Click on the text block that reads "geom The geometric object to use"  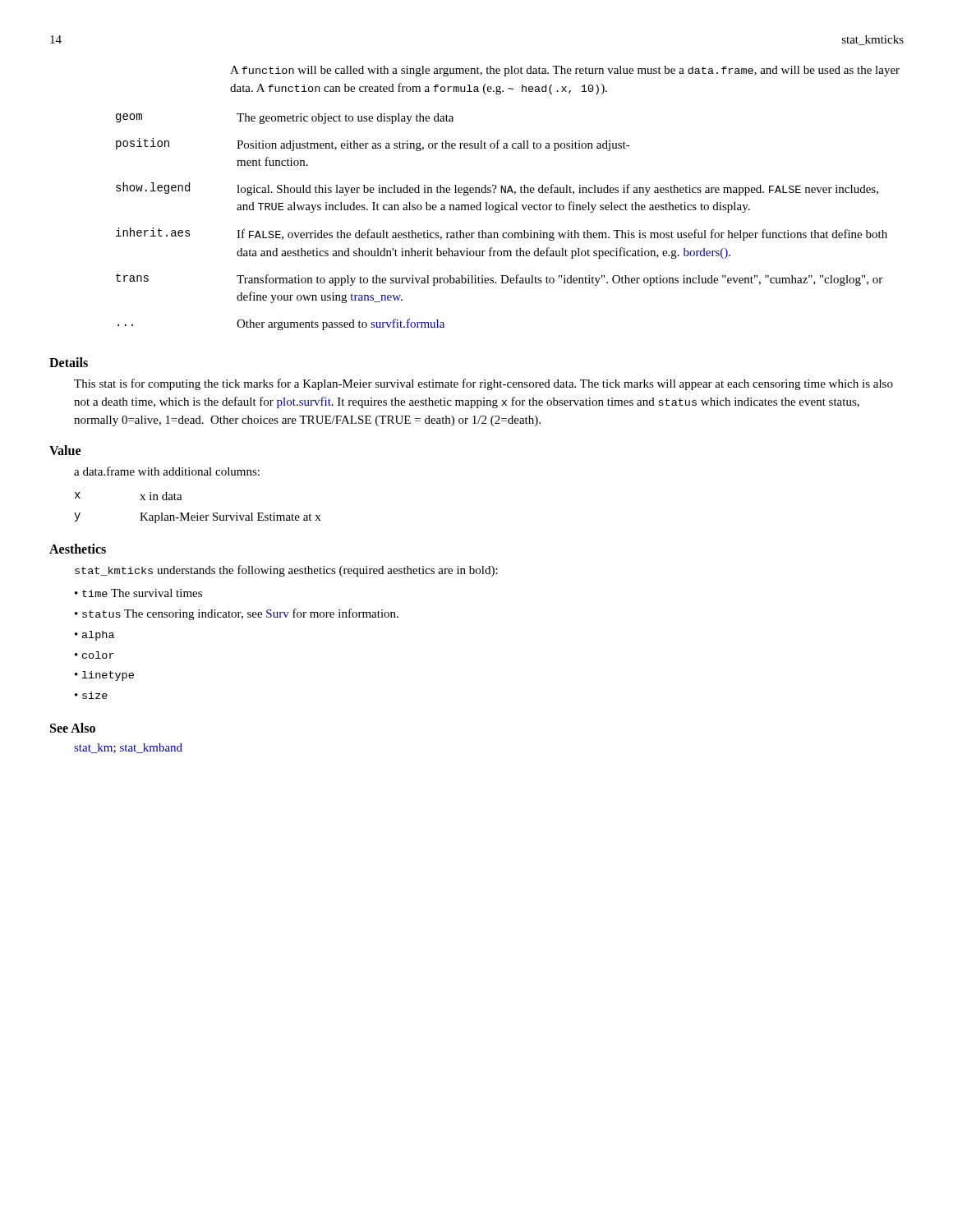click(285, 119)
